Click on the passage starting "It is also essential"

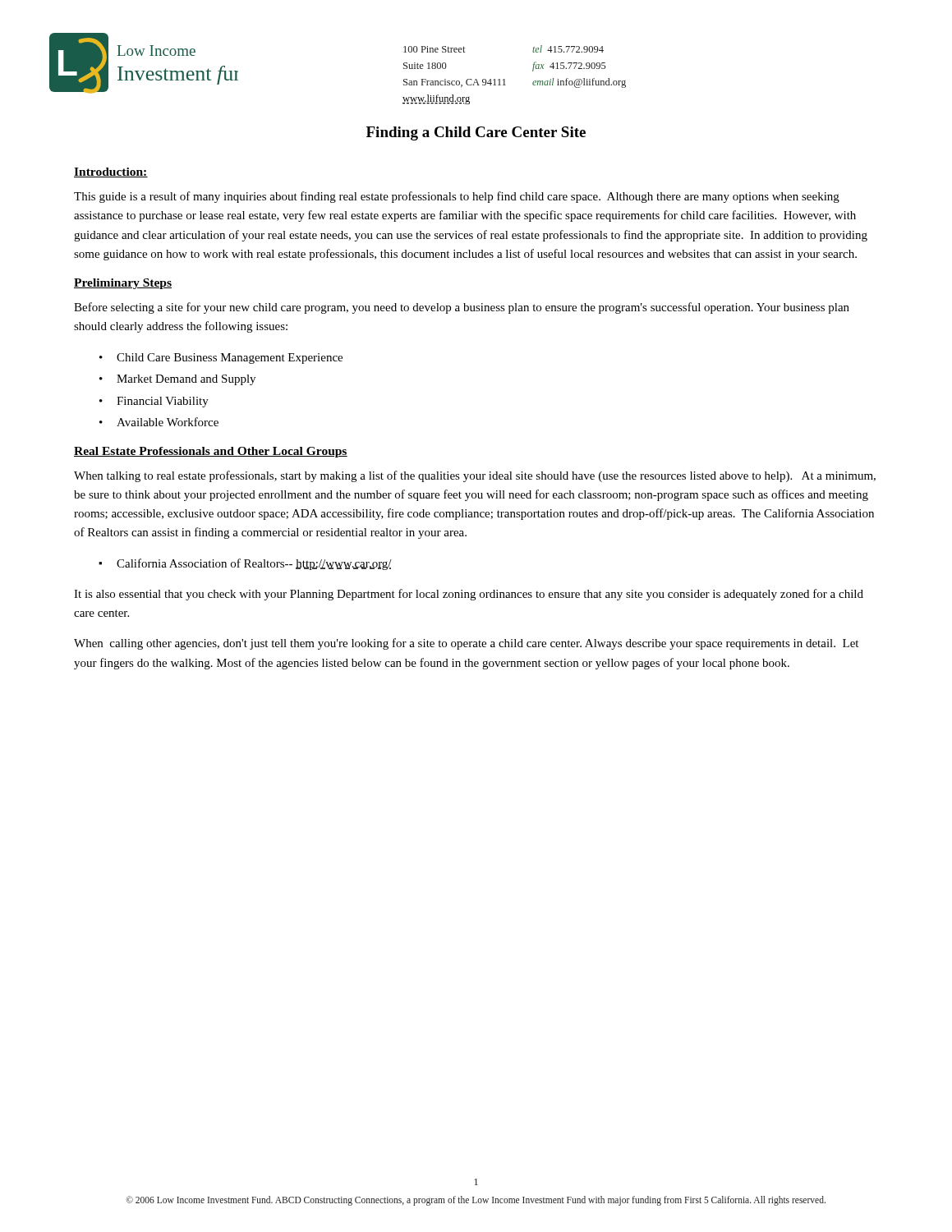tap(469, 603)
